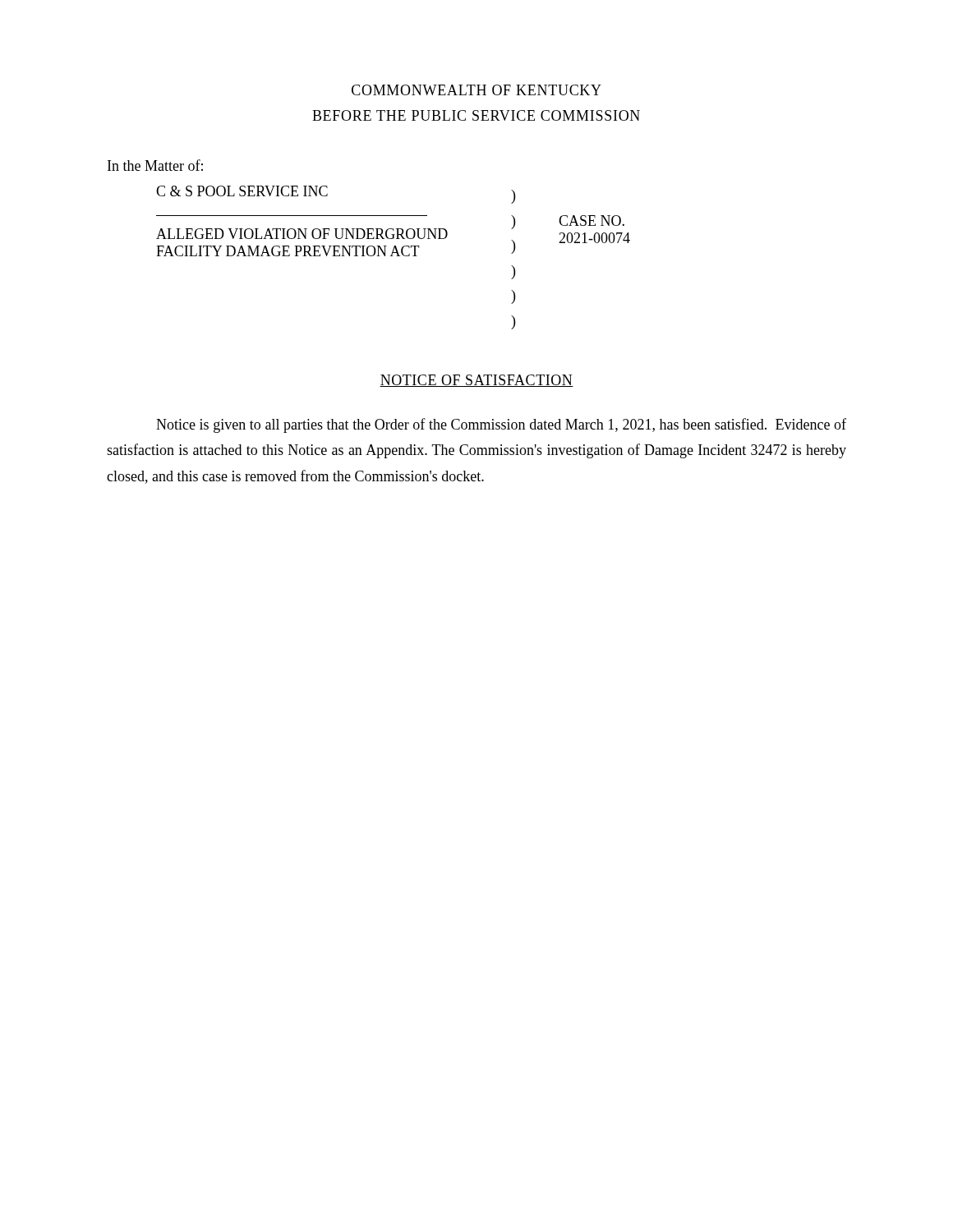Find the title containing "BEFORE THE PUBLIC SERVICE COMMISSION"
The width and height of the screenshot is (953, 1232).
point(476,116)
